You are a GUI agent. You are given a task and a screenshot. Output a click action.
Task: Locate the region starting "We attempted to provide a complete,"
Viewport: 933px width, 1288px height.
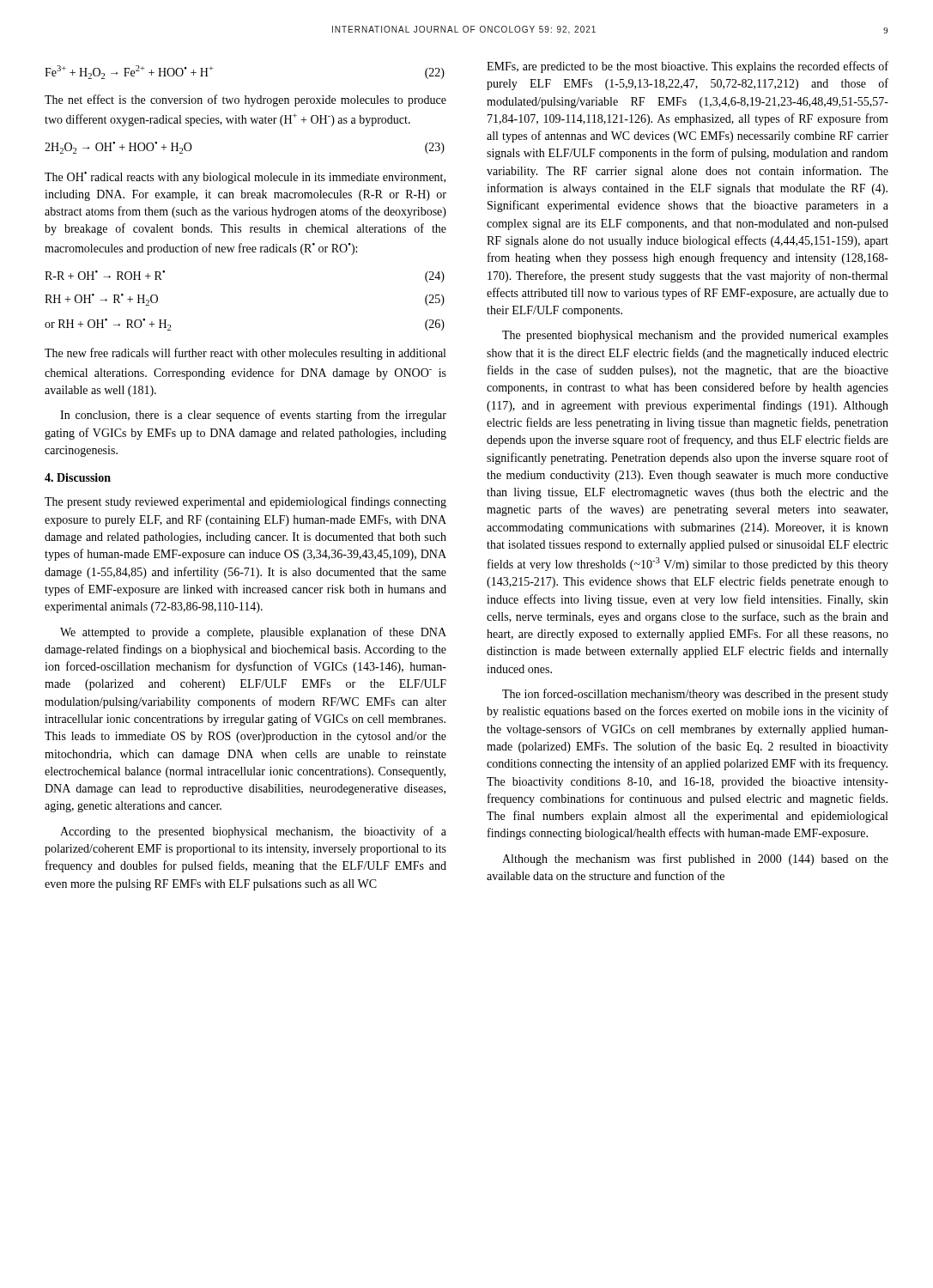[245, 720]
